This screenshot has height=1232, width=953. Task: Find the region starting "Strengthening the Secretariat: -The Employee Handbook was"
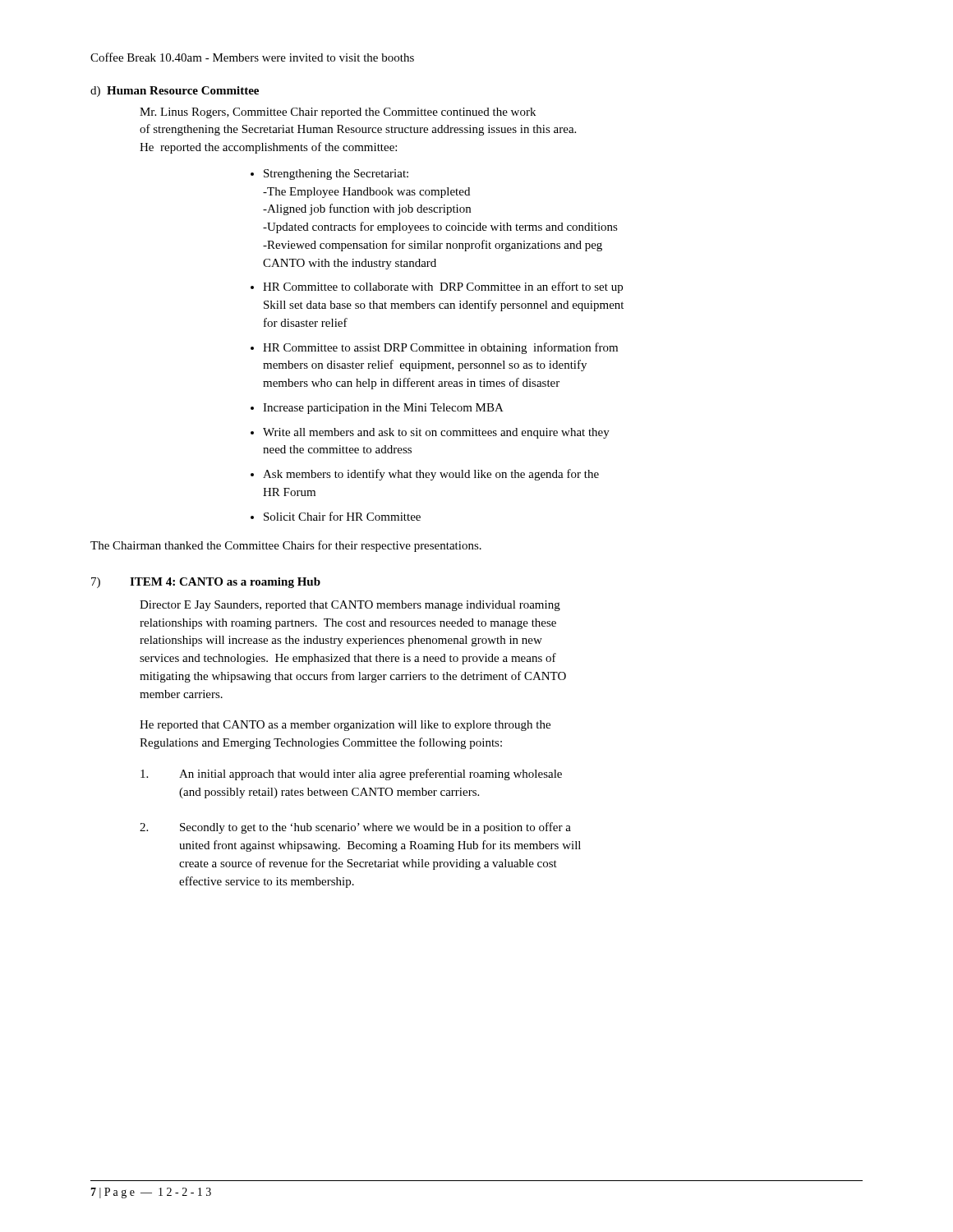[x=440, y=218]
